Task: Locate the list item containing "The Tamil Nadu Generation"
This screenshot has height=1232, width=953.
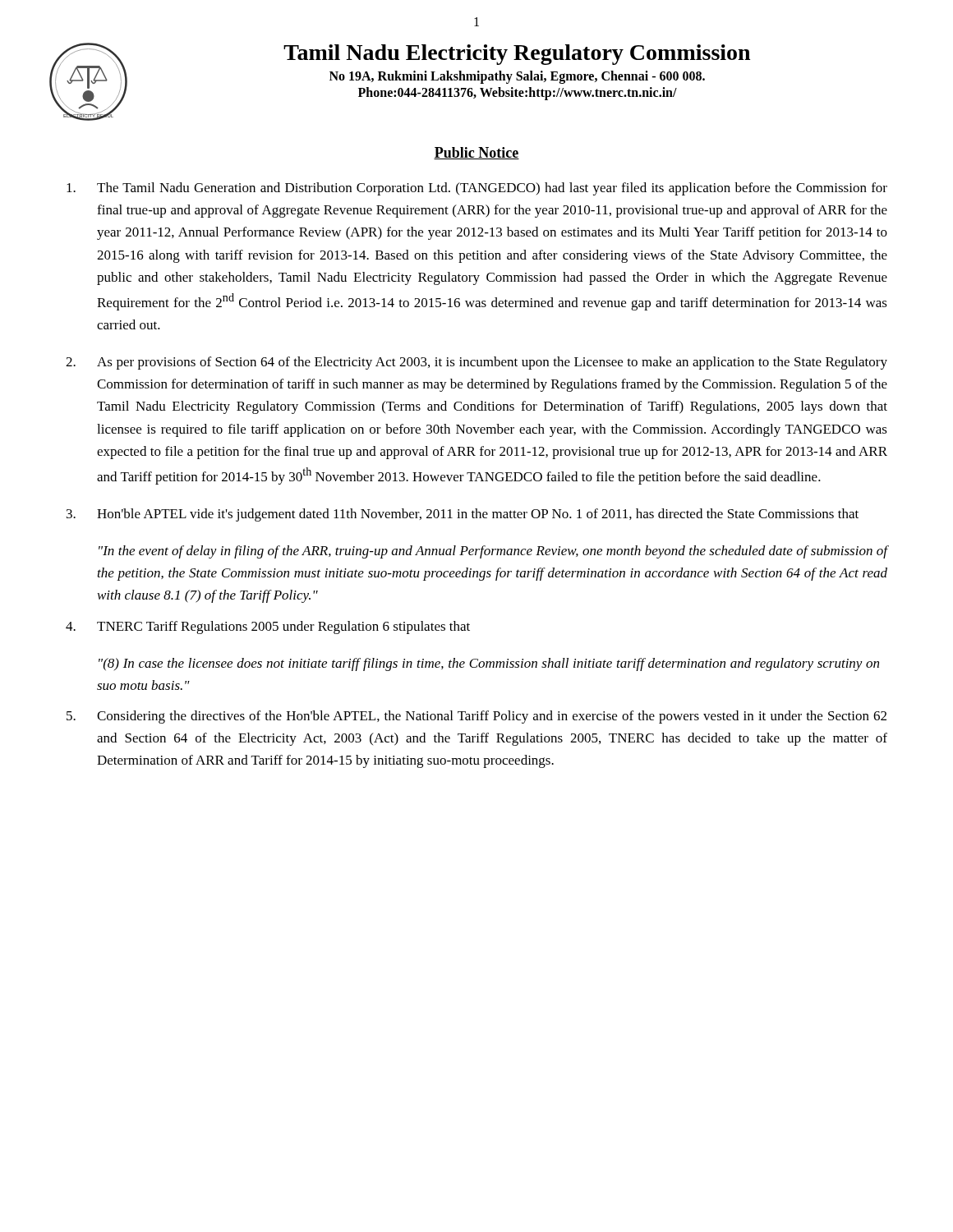Action: coord(476,256)
